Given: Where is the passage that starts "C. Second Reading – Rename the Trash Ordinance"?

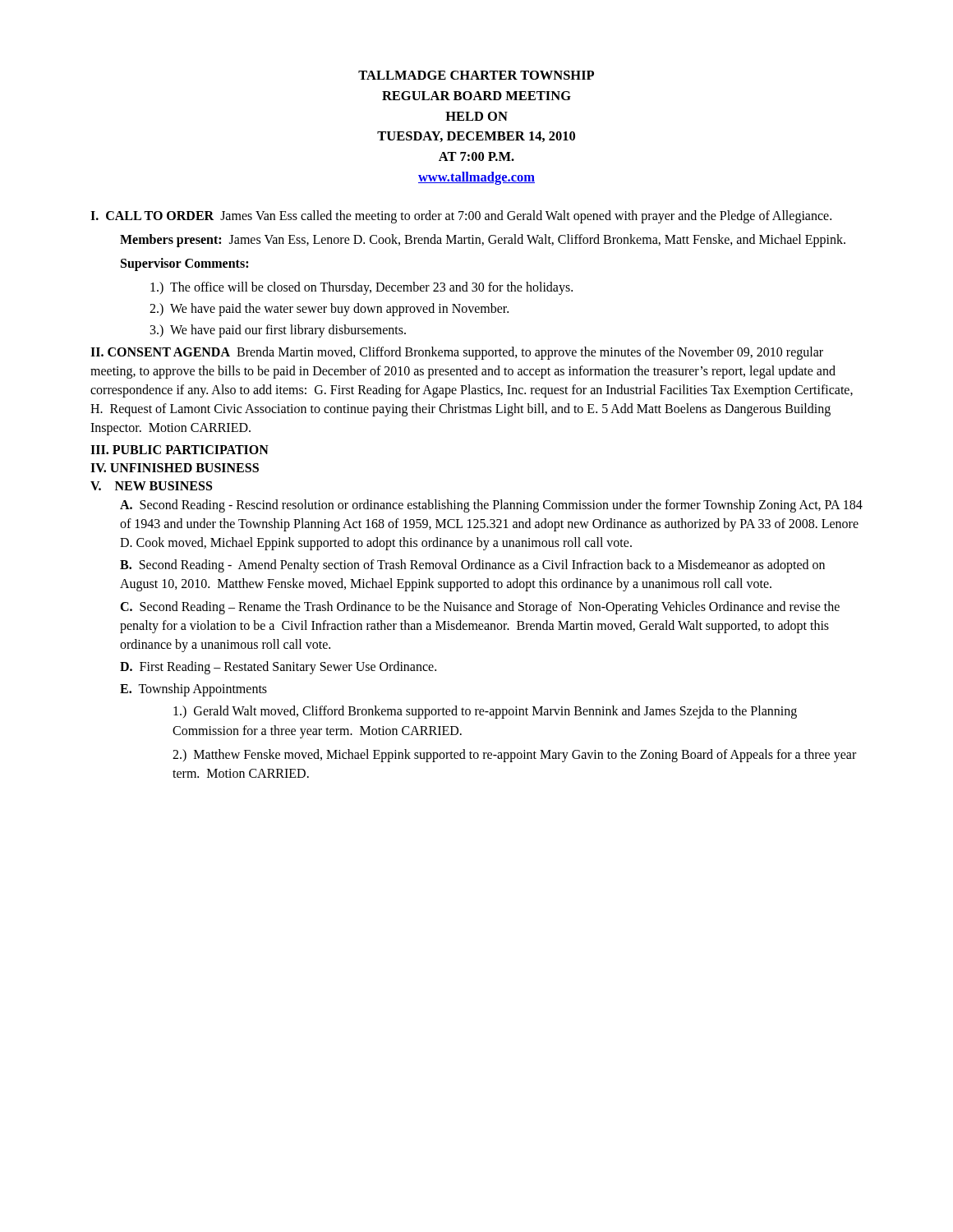Looking at the screenshot, I should [480, 625].
